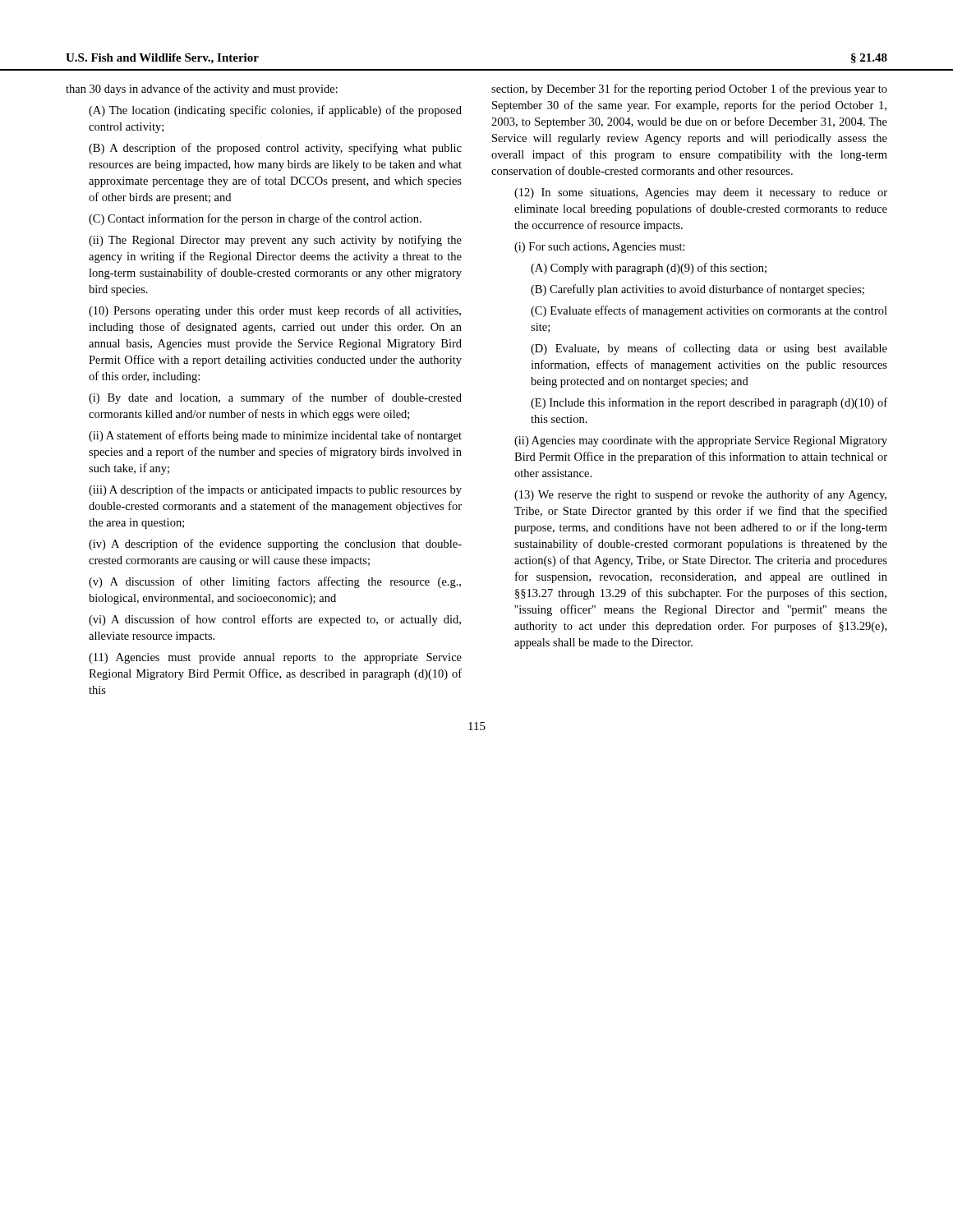Select the text block that says "than 30 days in advance of"
This screenshot has width=953, height=1232.
click(264, 389)
